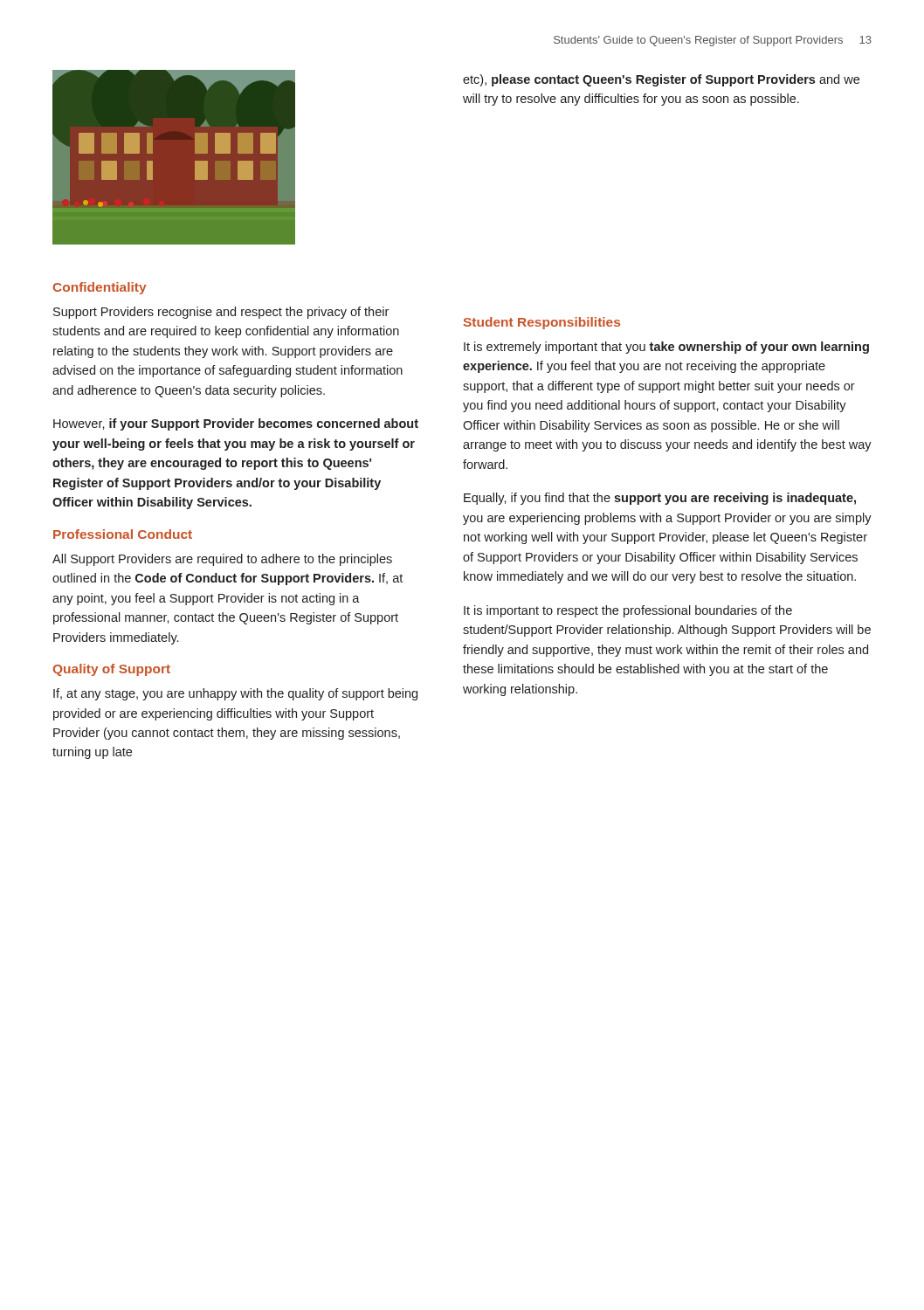This screenshot has height=1310, width=924.
Task: Select the text block that says "All Support Providers are required to"
Action: 228,598
